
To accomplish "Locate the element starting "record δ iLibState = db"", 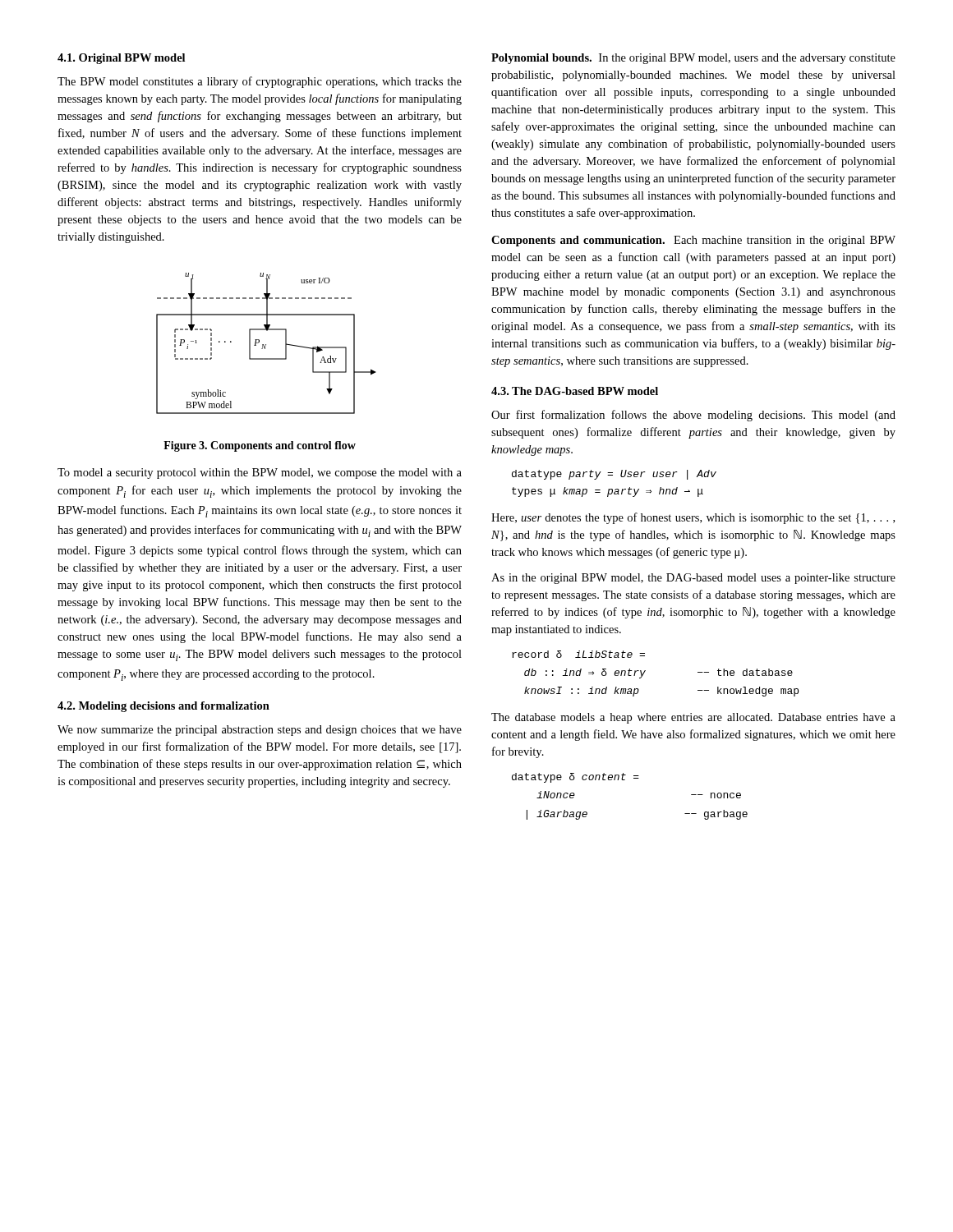I will 655,673.
